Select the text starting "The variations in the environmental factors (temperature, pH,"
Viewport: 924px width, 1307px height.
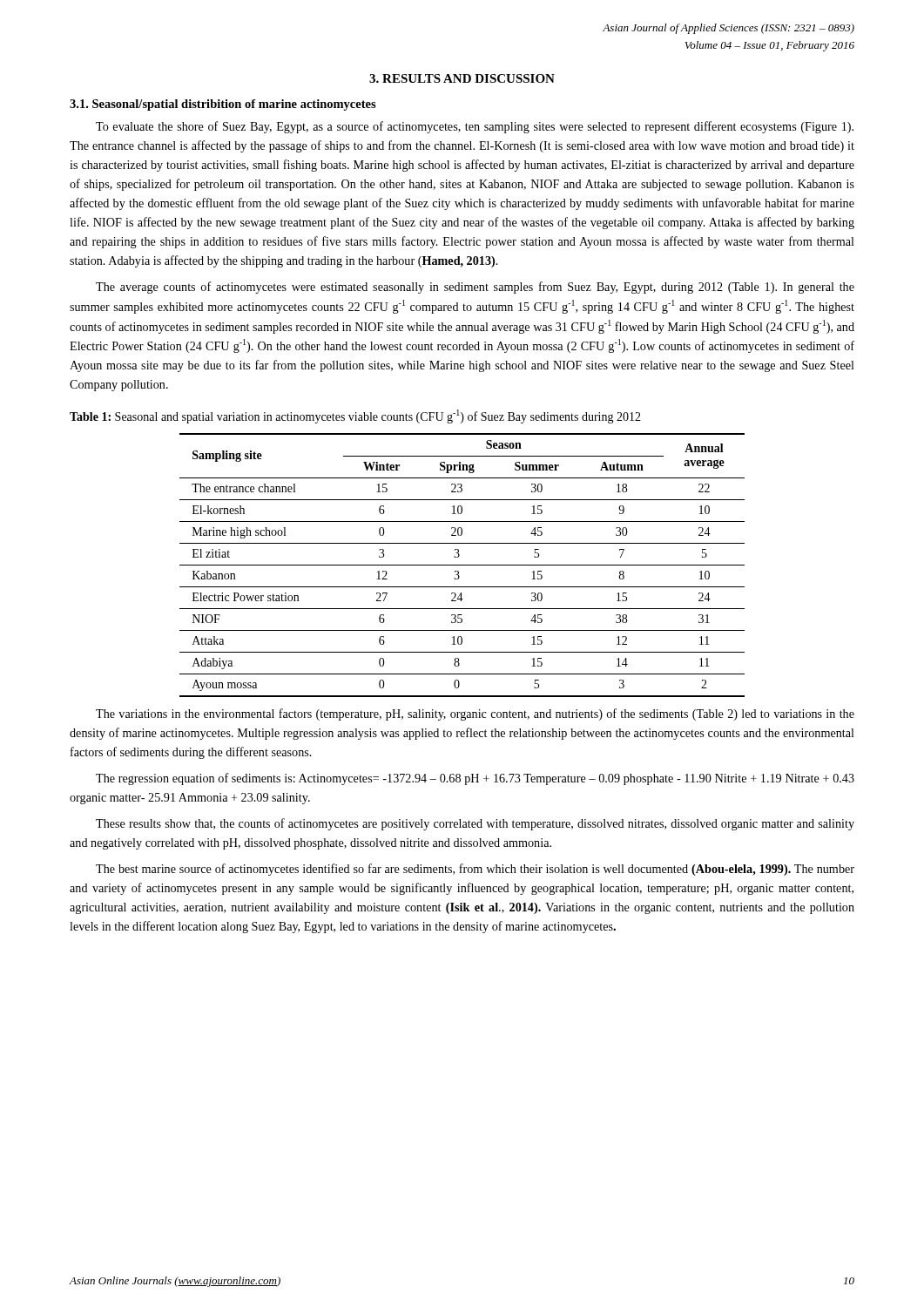[462, 733]
